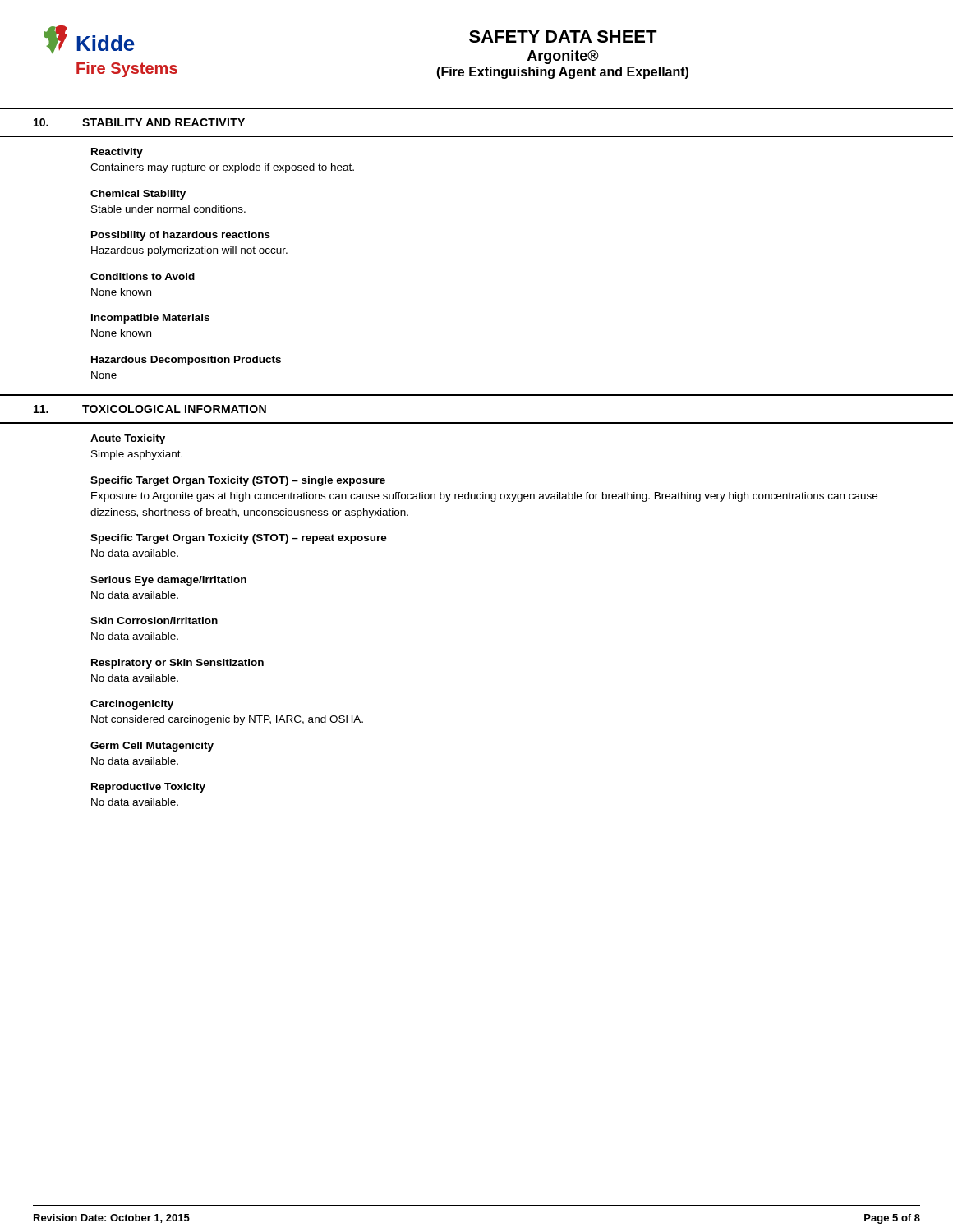
Task: Find the element starting "10. STABILITY AND REACTIVITY"
Action: 139,122
